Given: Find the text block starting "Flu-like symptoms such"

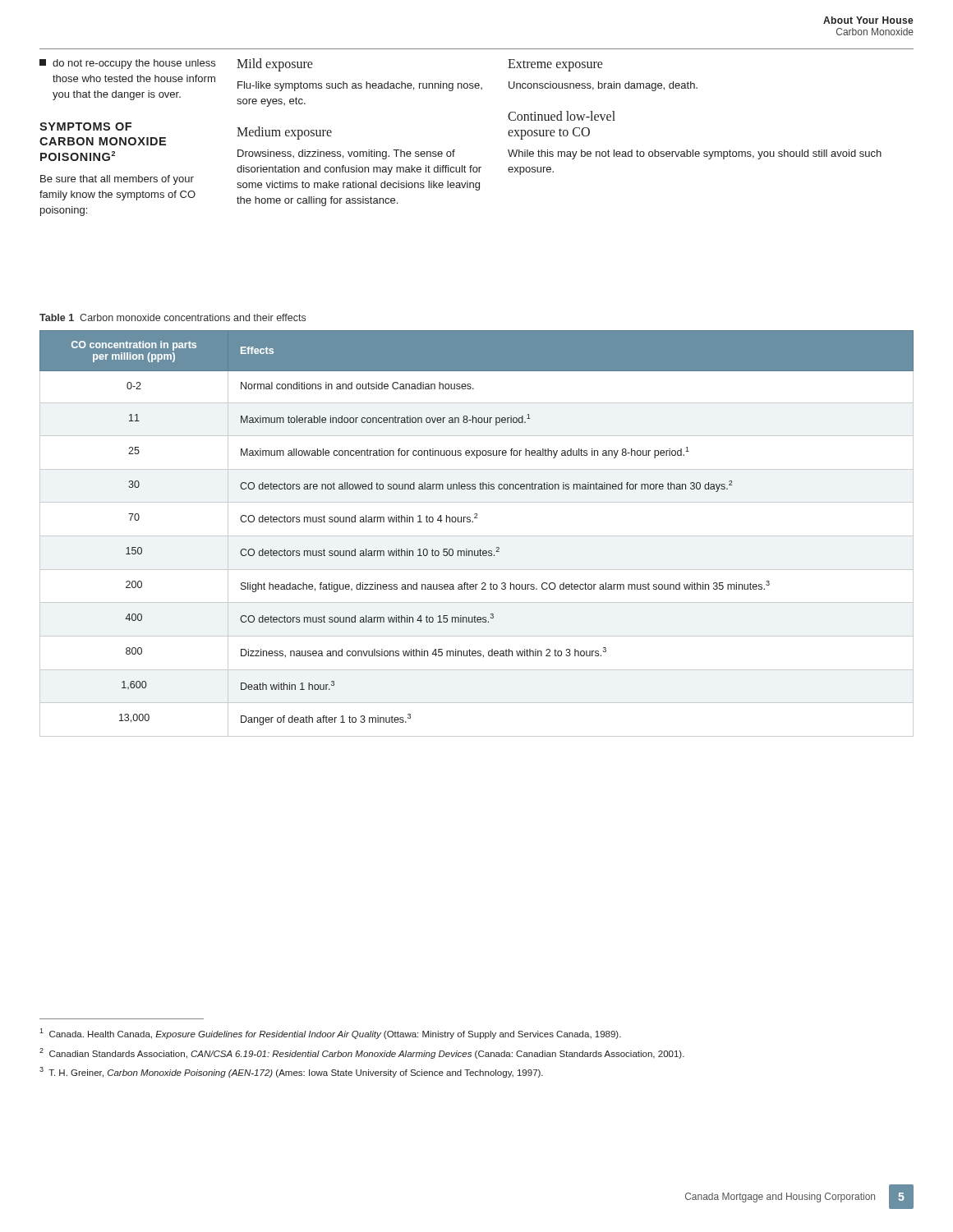Looking at the screenshot, I should pos(360,93).
